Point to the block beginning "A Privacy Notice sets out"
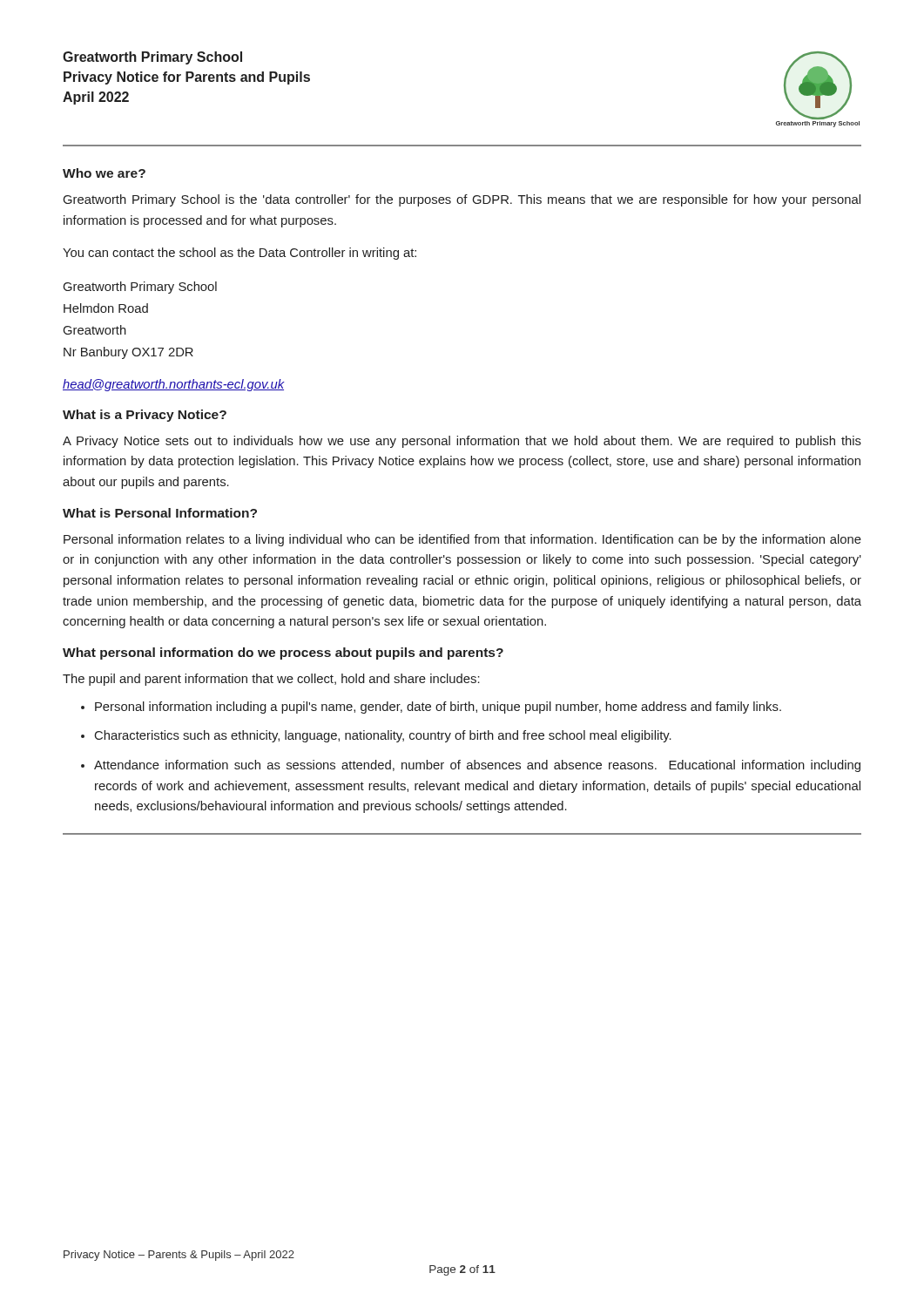 pos(462,461)
